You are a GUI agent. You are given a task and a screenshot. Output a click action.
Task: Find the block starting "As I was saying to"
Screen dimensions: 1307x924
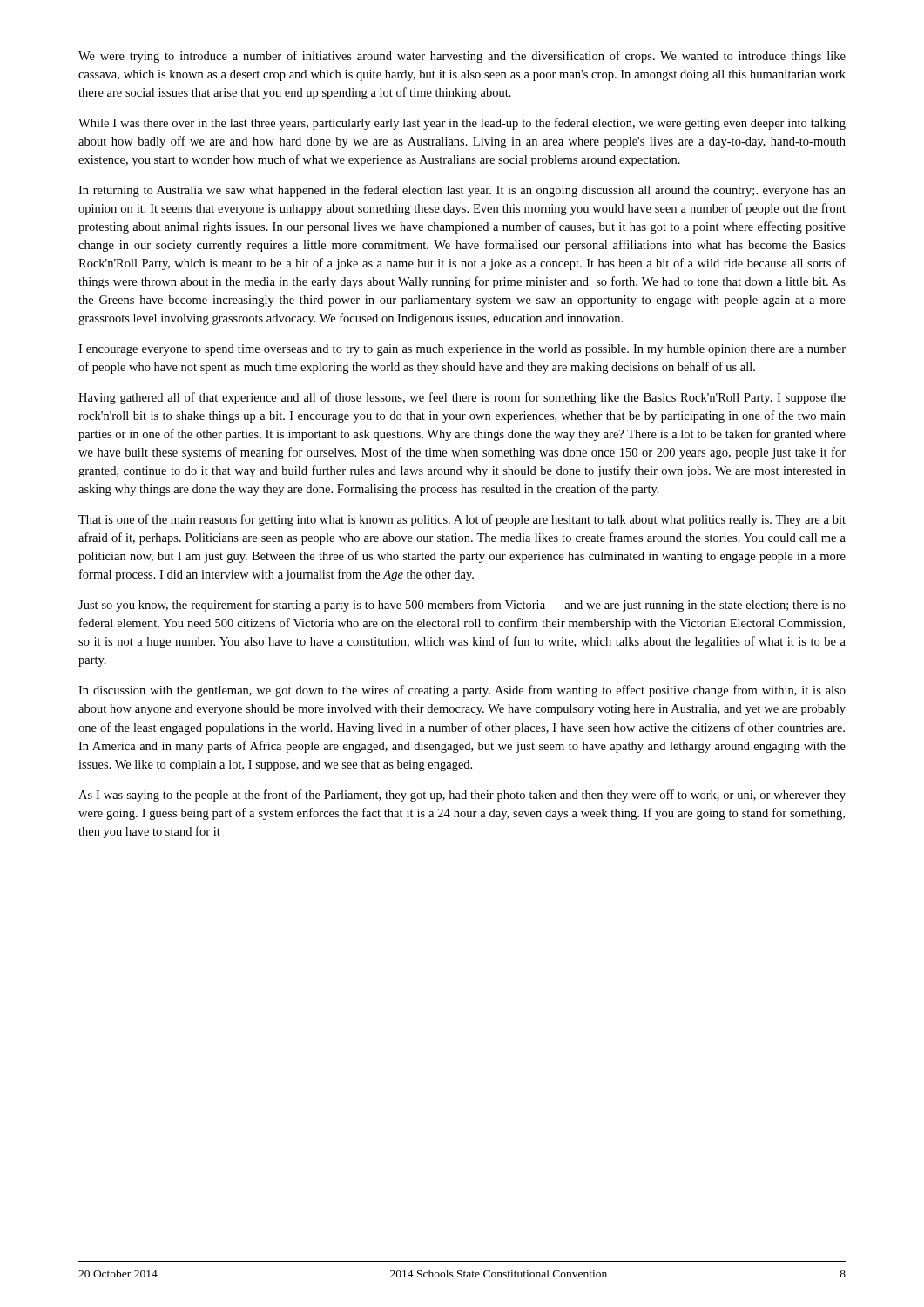pyautogui.click(x=462, y=813)
